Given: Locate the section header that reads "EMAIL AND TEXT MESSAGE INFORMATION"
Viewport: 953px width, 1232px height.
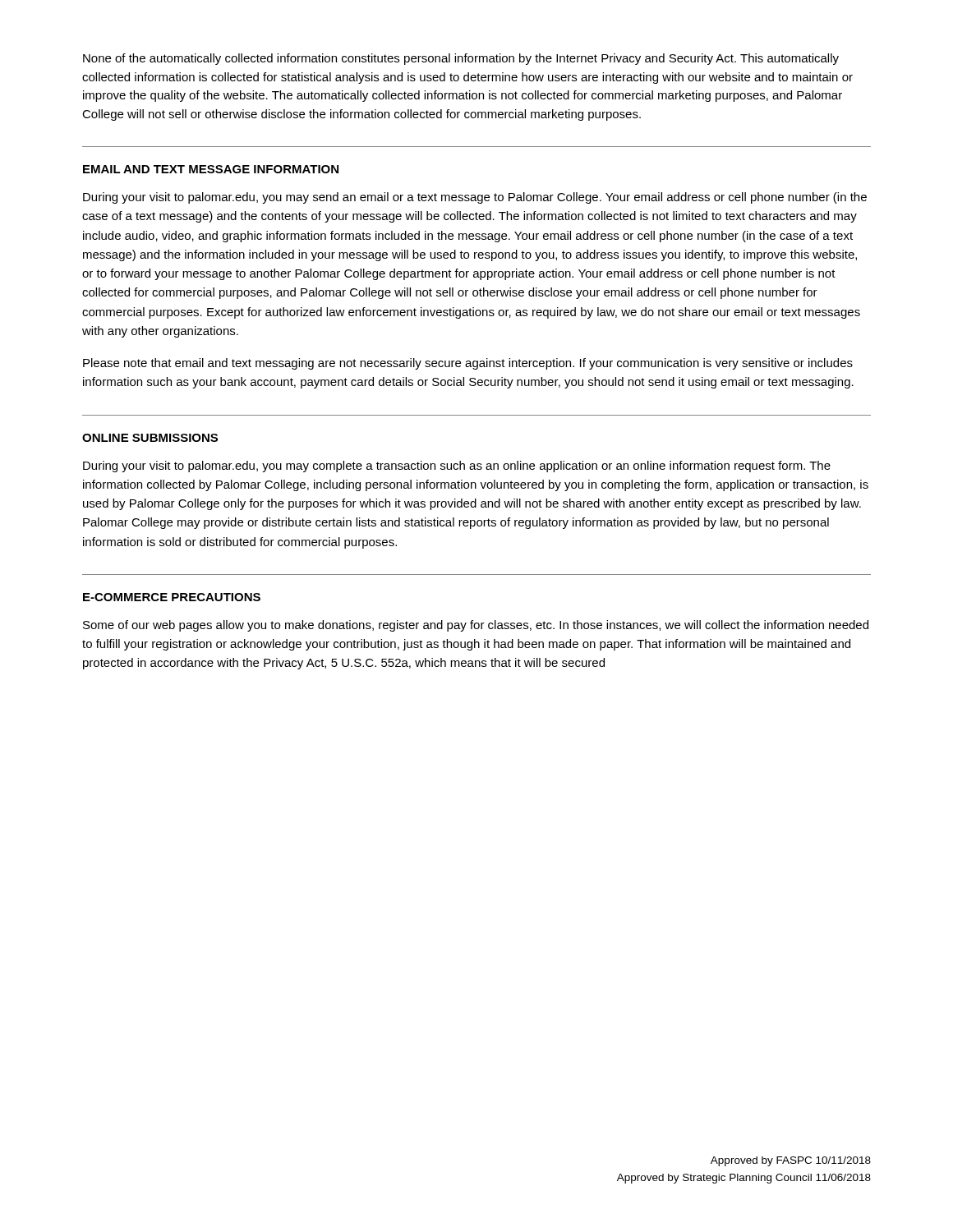Looking at the screenshot, I should 211,169.
